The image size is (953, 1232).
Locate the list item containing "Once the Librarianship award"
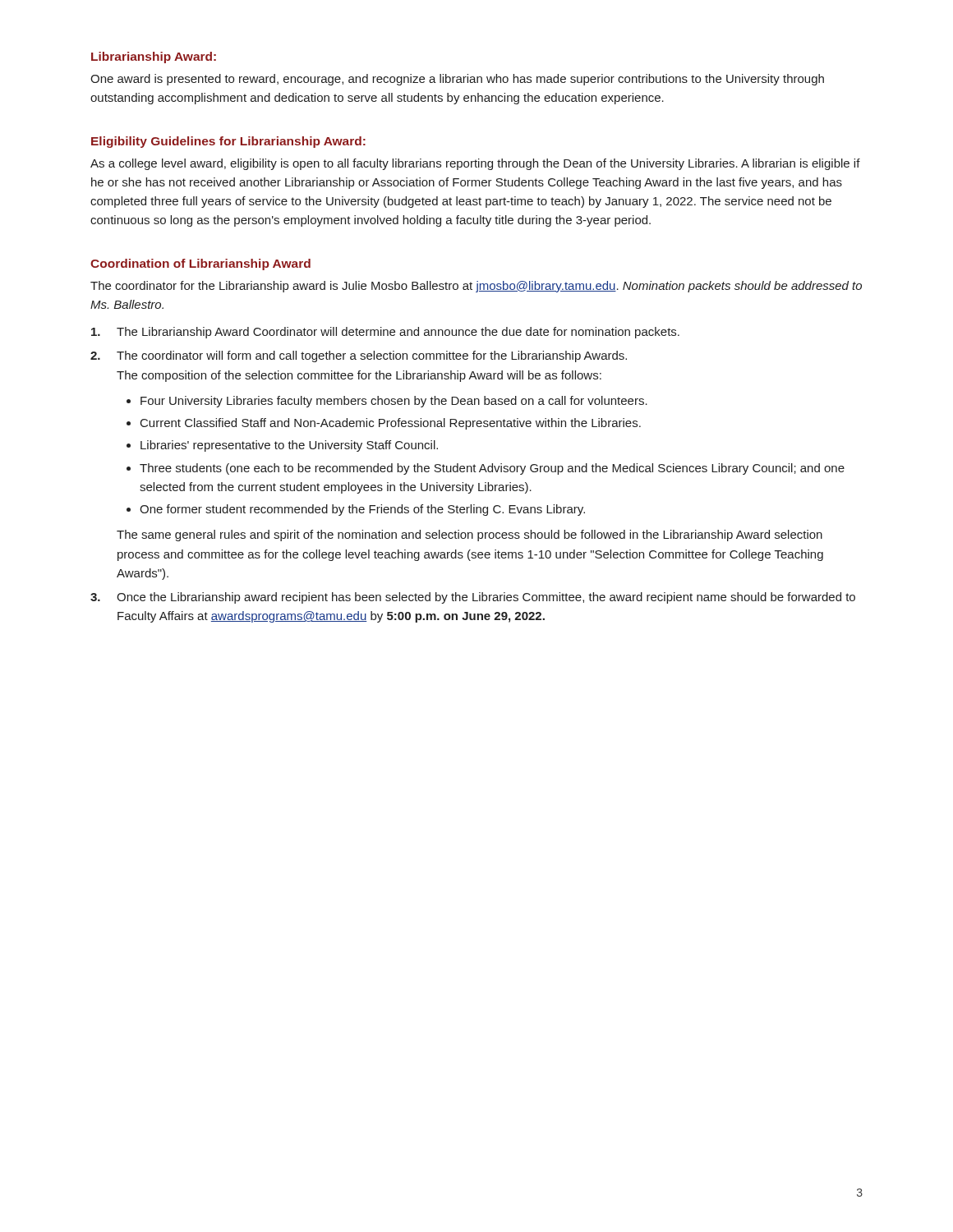pos(490,606)
